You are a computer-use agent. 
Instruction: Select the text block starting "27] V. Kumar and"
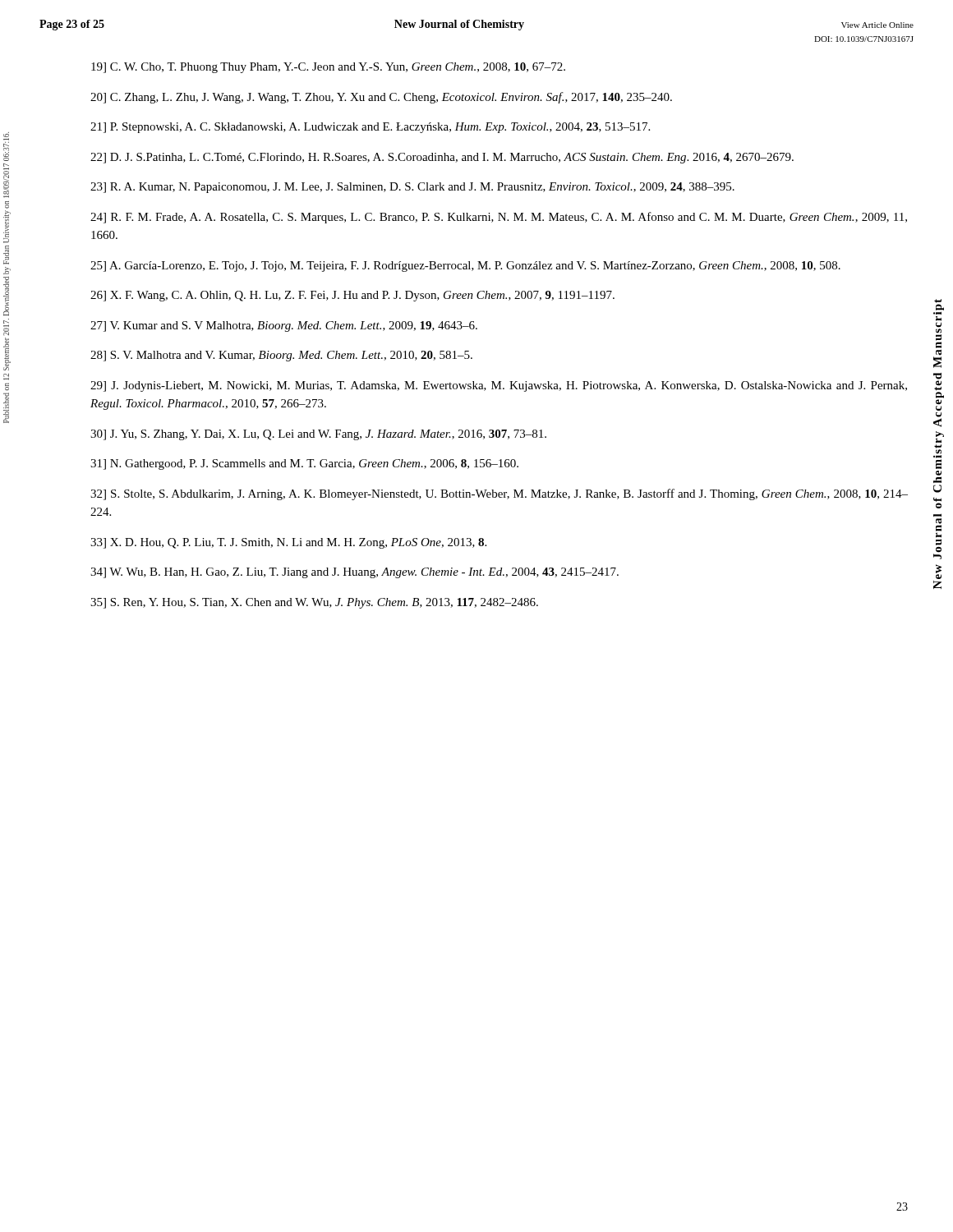[284, 325]
